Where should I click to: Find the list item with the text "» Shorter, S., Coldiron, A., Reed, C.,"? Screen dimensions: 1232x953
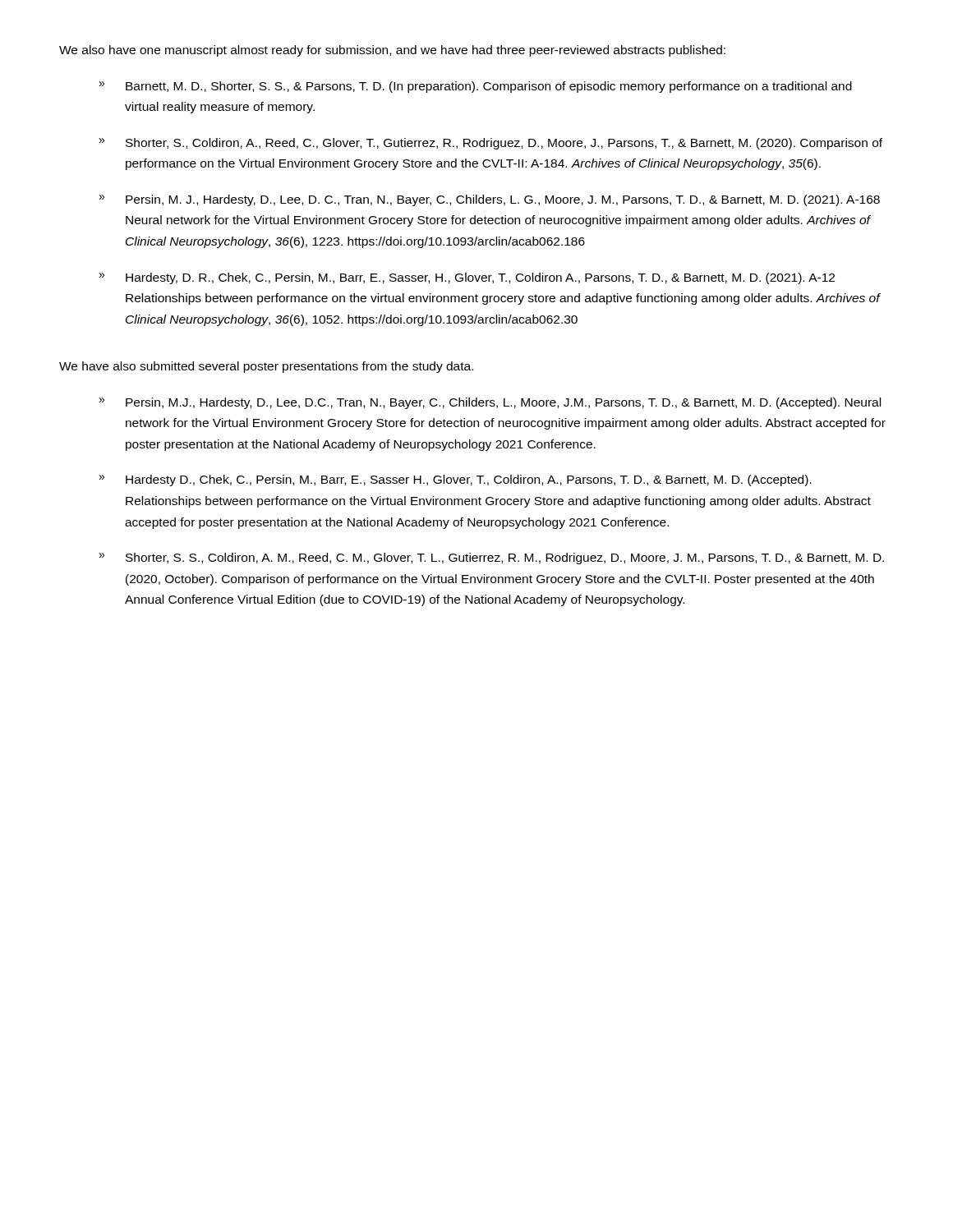tap(493, 153)
